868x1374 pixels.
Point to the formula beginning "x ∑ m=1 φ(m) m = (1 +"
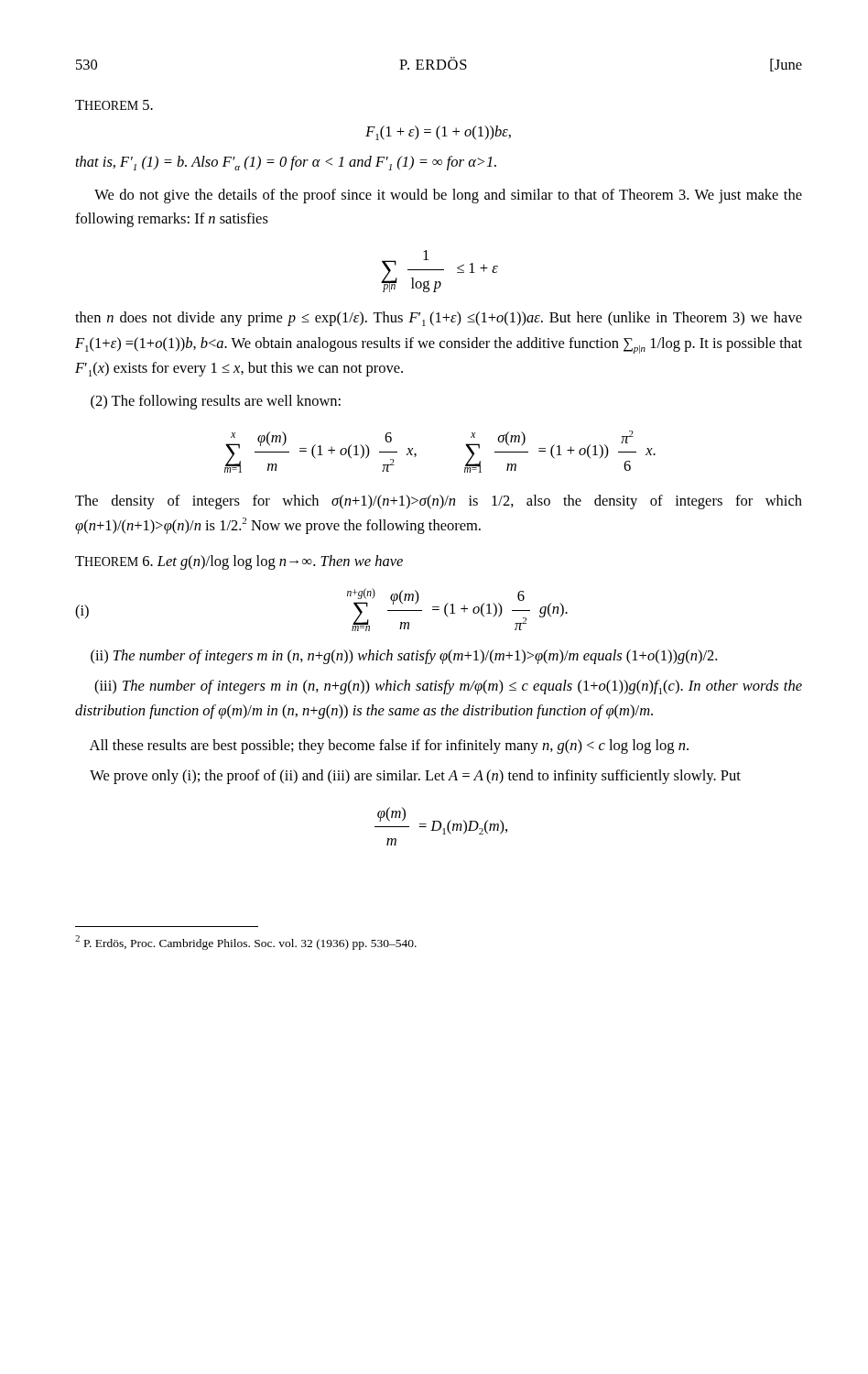coord(439,452)
